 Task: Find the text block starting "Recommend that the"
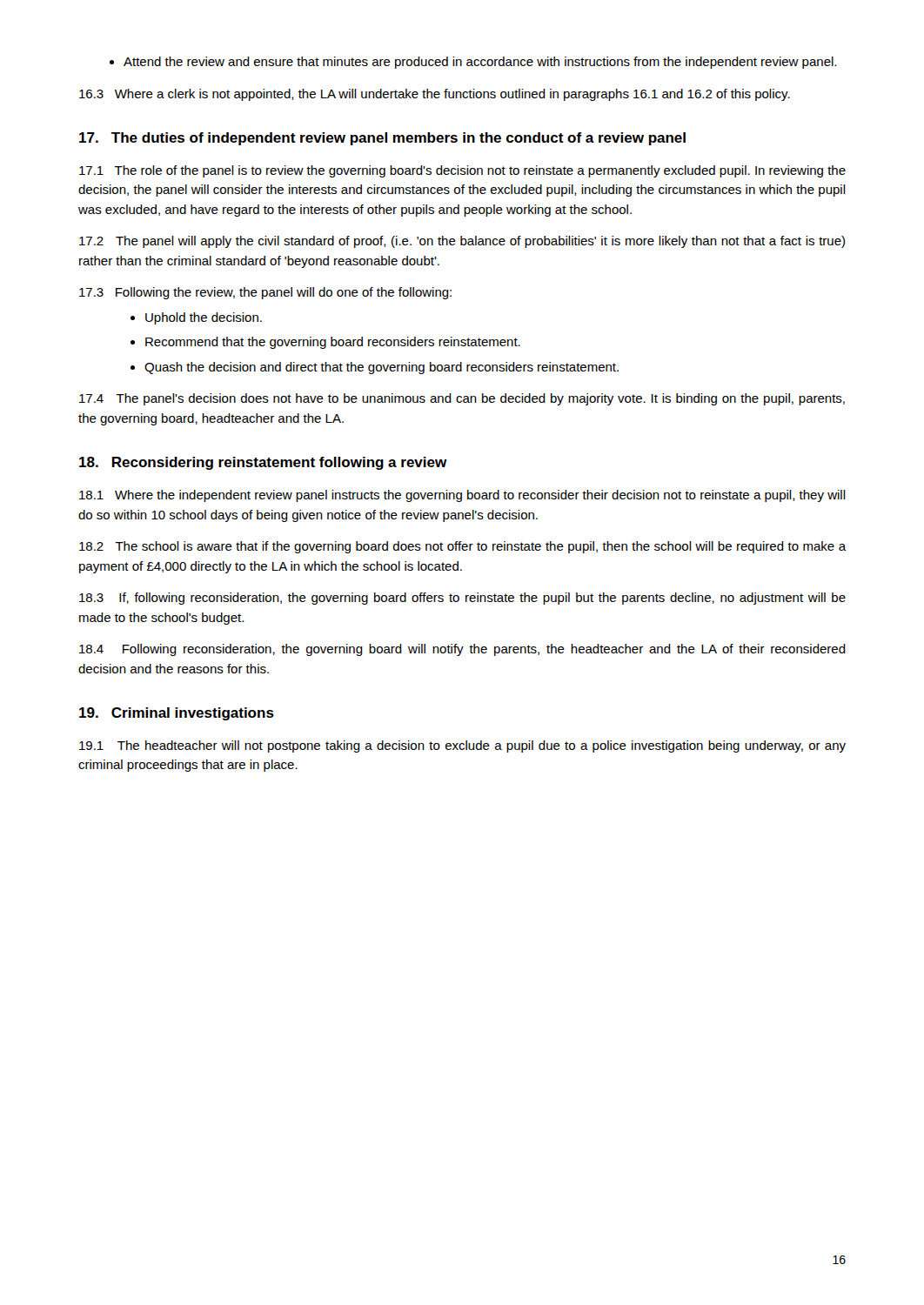pyautogui.click(x=485, y=342)
